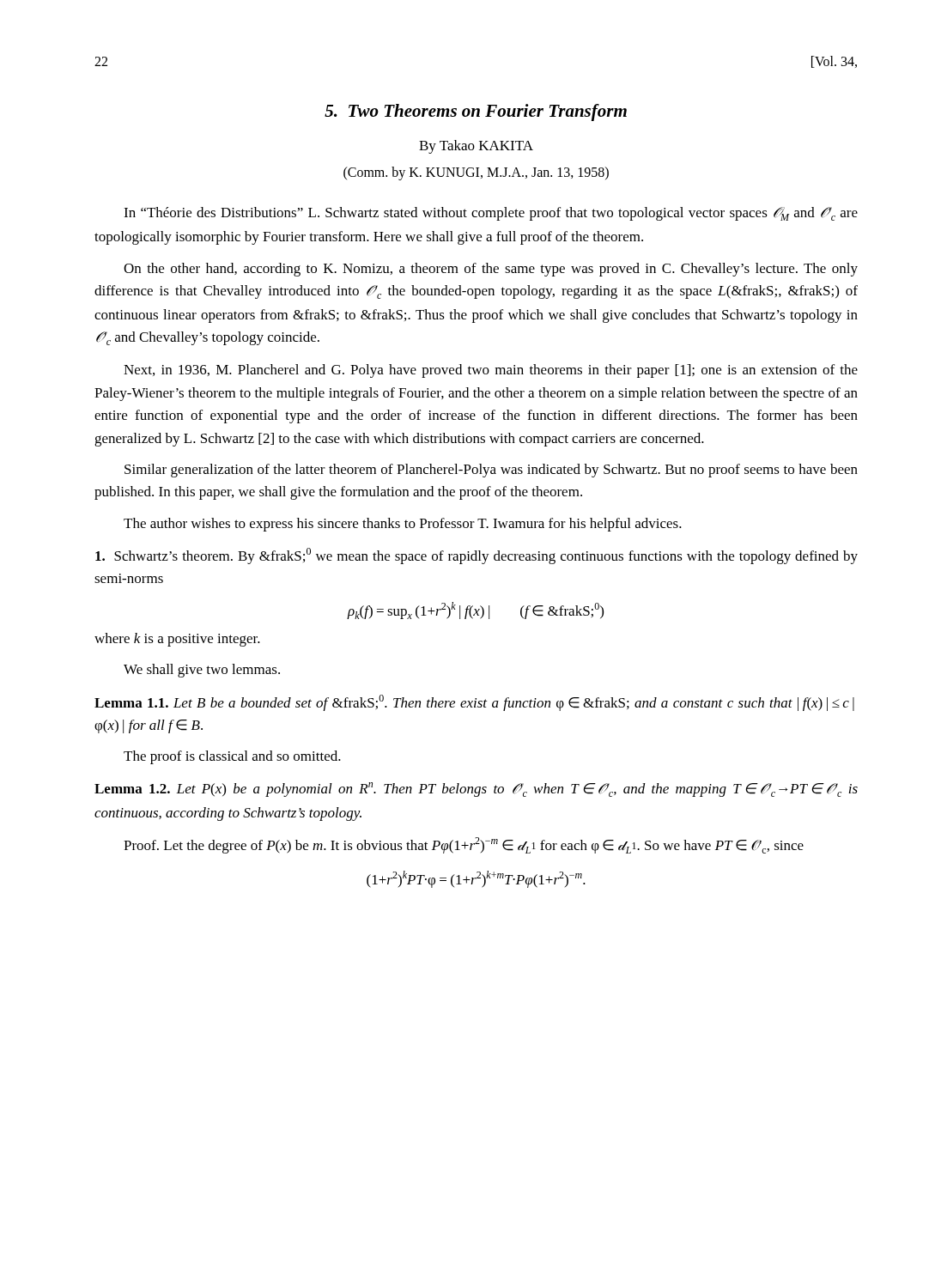This screenshot has width=935, height=1288.
Task: Locate the text block that says "In “Théorie des Distributions” L. Schwartz stated without"
Action: 476,226
